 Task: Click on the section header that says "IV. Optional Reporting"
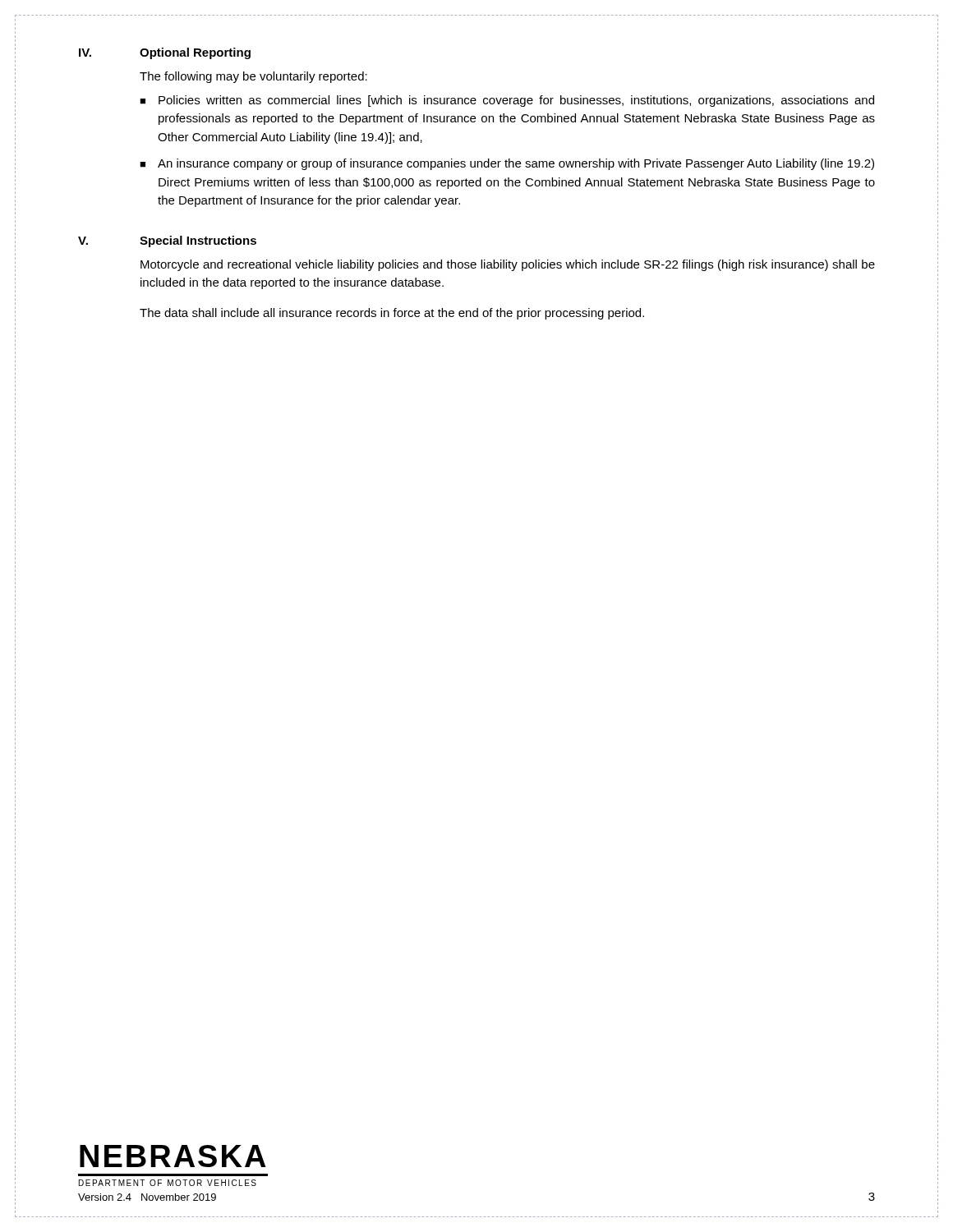165,52
